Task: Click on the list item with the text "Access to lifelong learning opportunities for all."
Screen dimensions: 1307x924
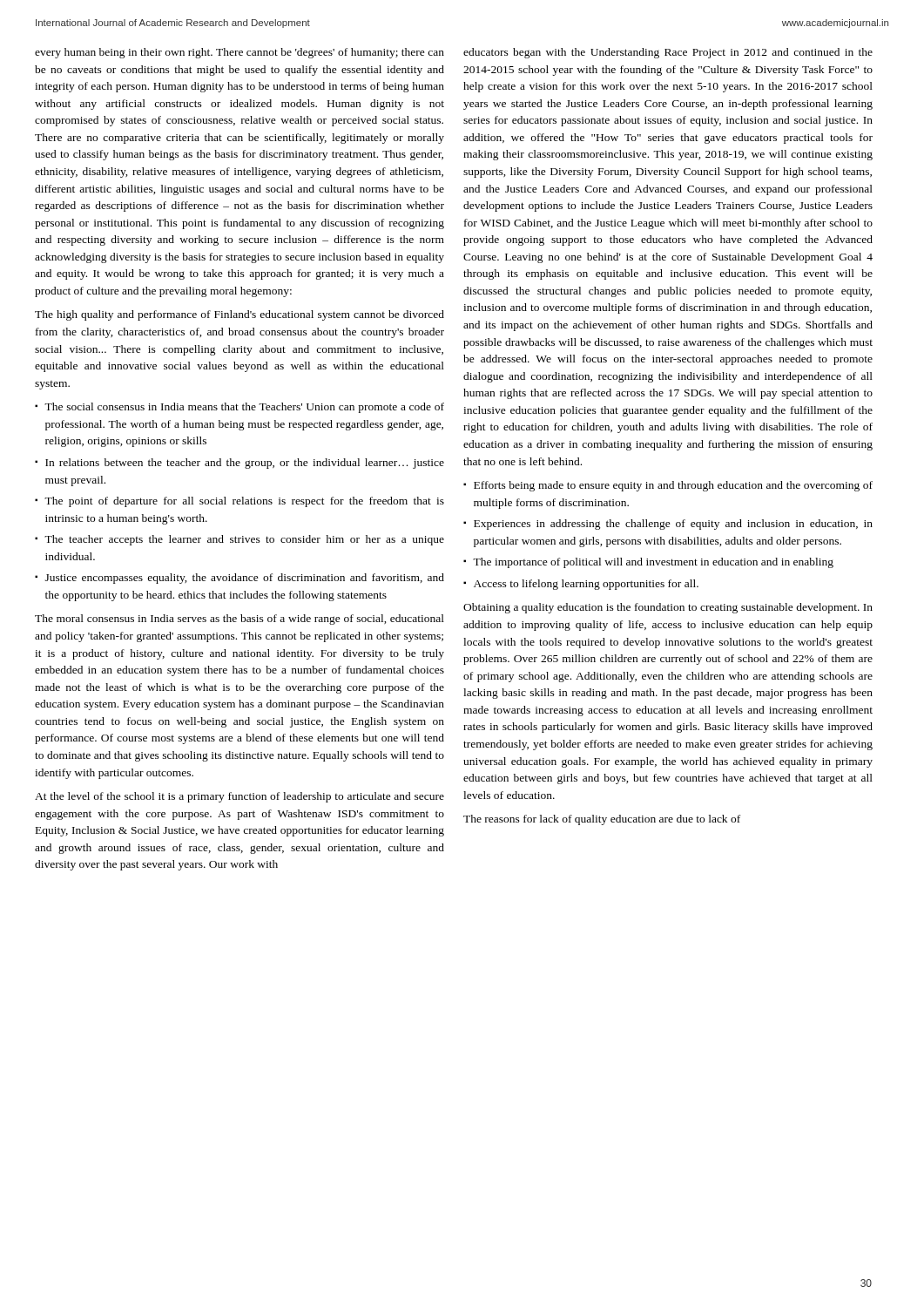Action: coord(586,583)
